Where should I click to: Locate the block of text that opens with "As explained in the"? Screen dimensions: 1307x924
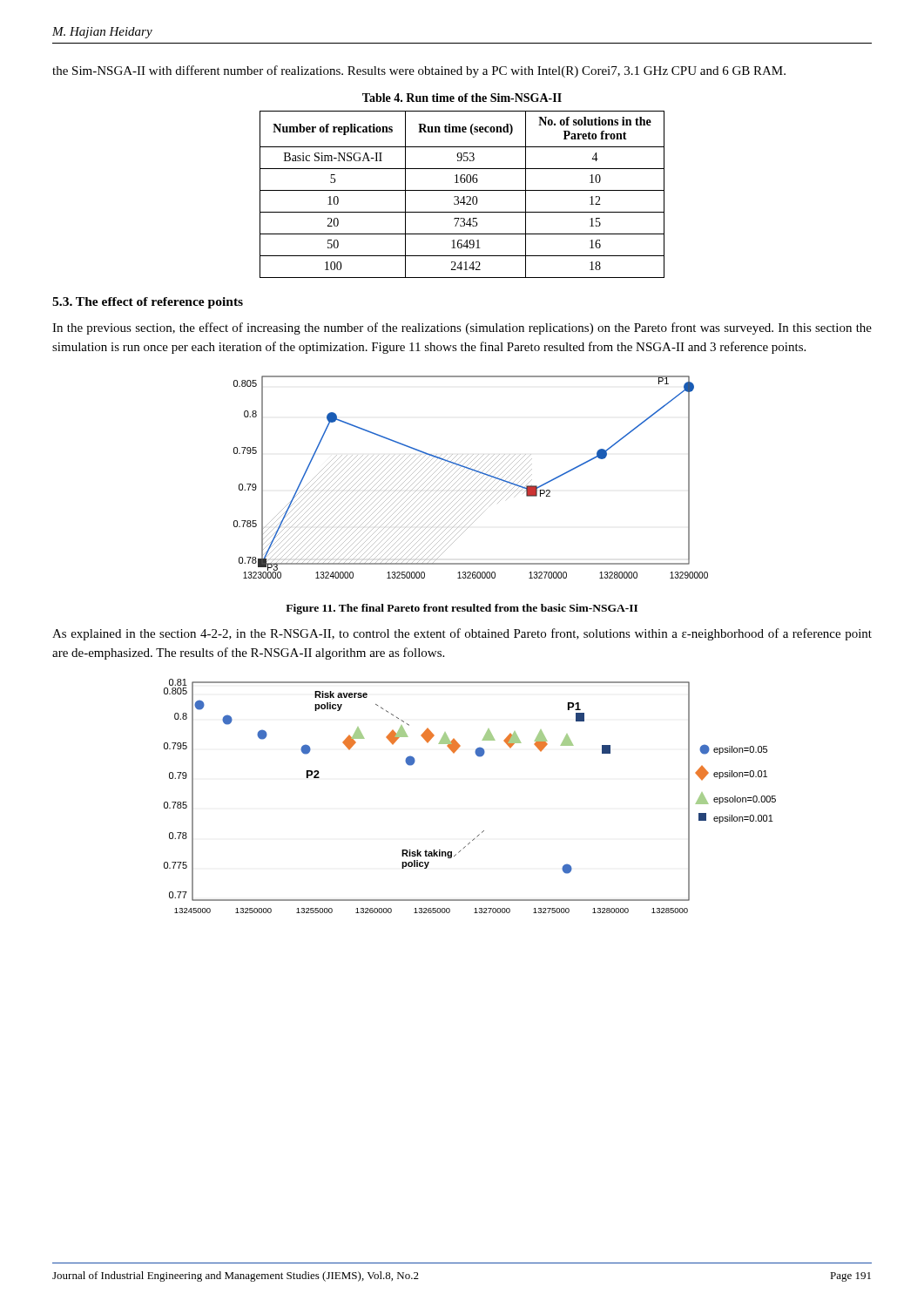tap(462, 643)
